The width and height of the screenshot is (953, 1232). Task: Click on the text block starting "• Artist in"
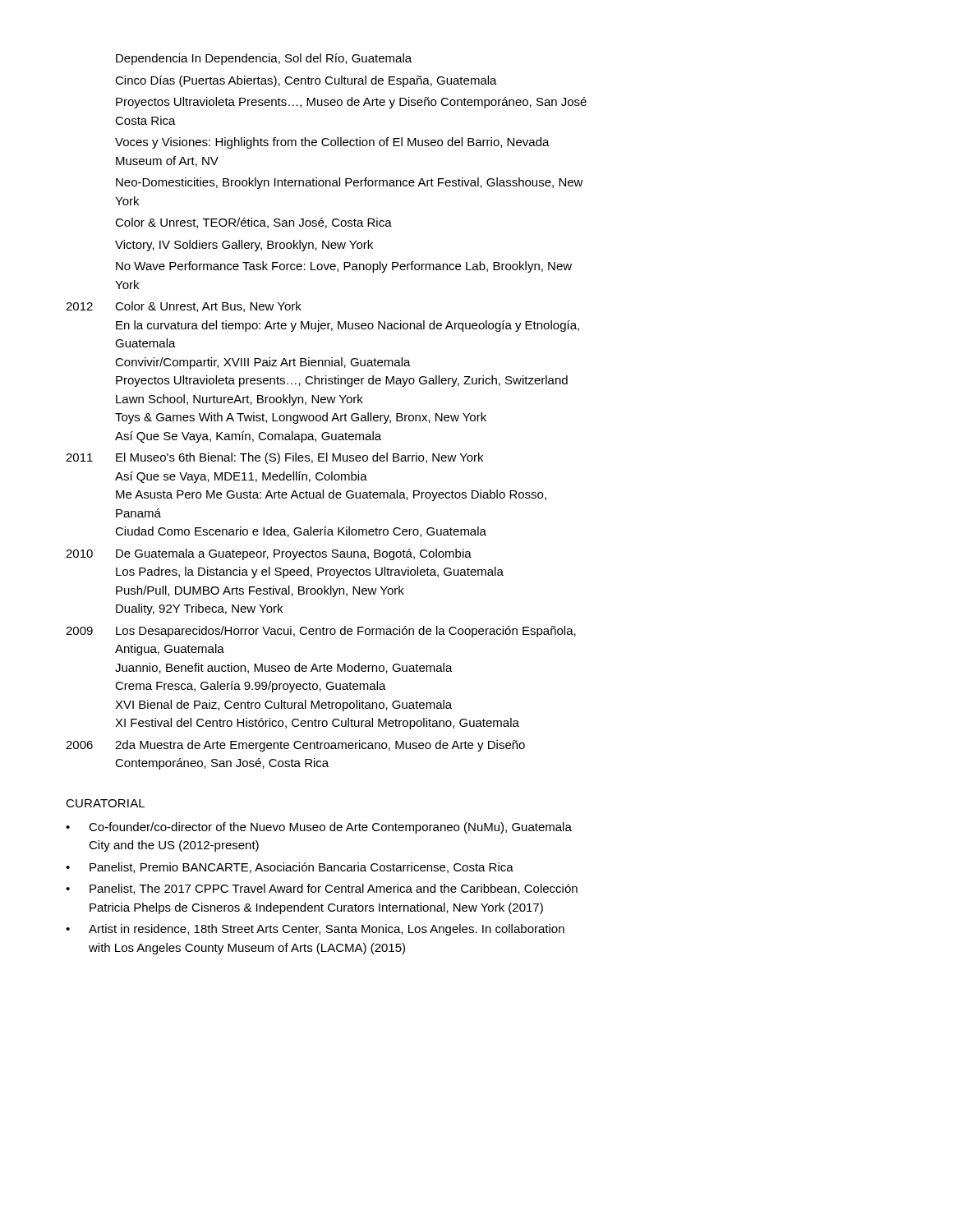(476, 938)
